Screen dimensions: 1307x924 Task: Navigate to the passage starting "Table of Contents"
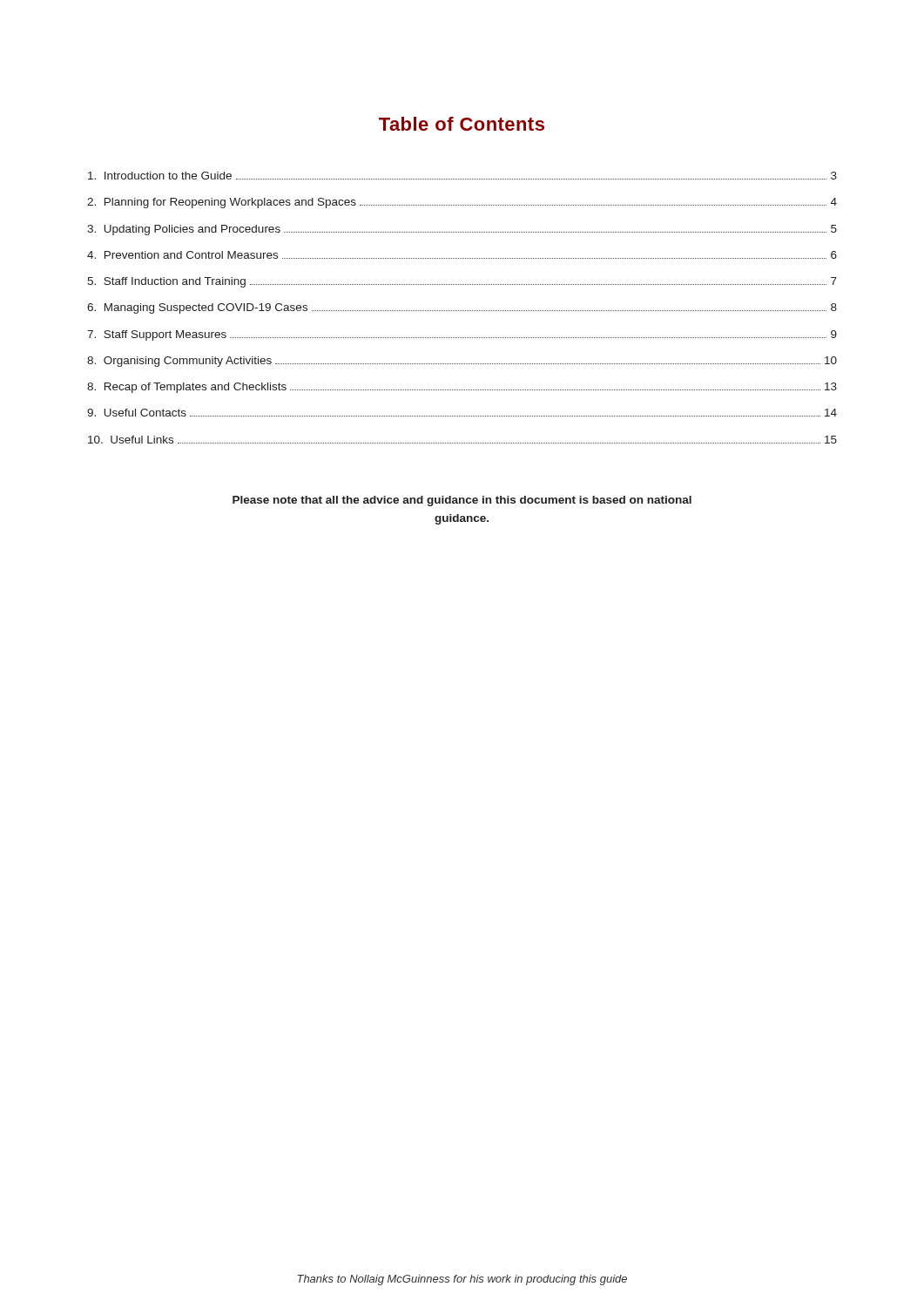pos(462,125)
